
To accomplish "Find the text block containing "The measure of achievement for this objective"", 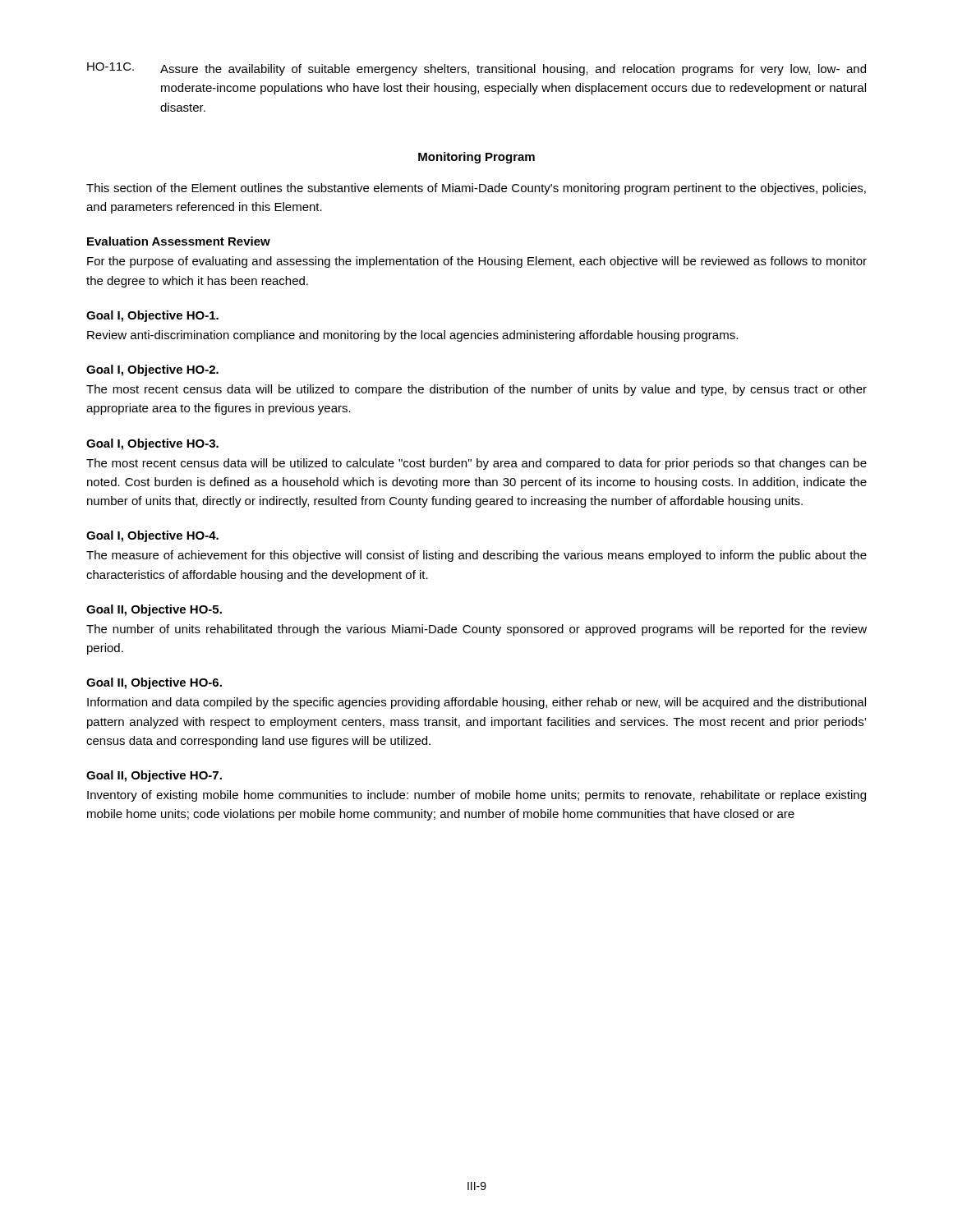I will [x=476, y=565].
